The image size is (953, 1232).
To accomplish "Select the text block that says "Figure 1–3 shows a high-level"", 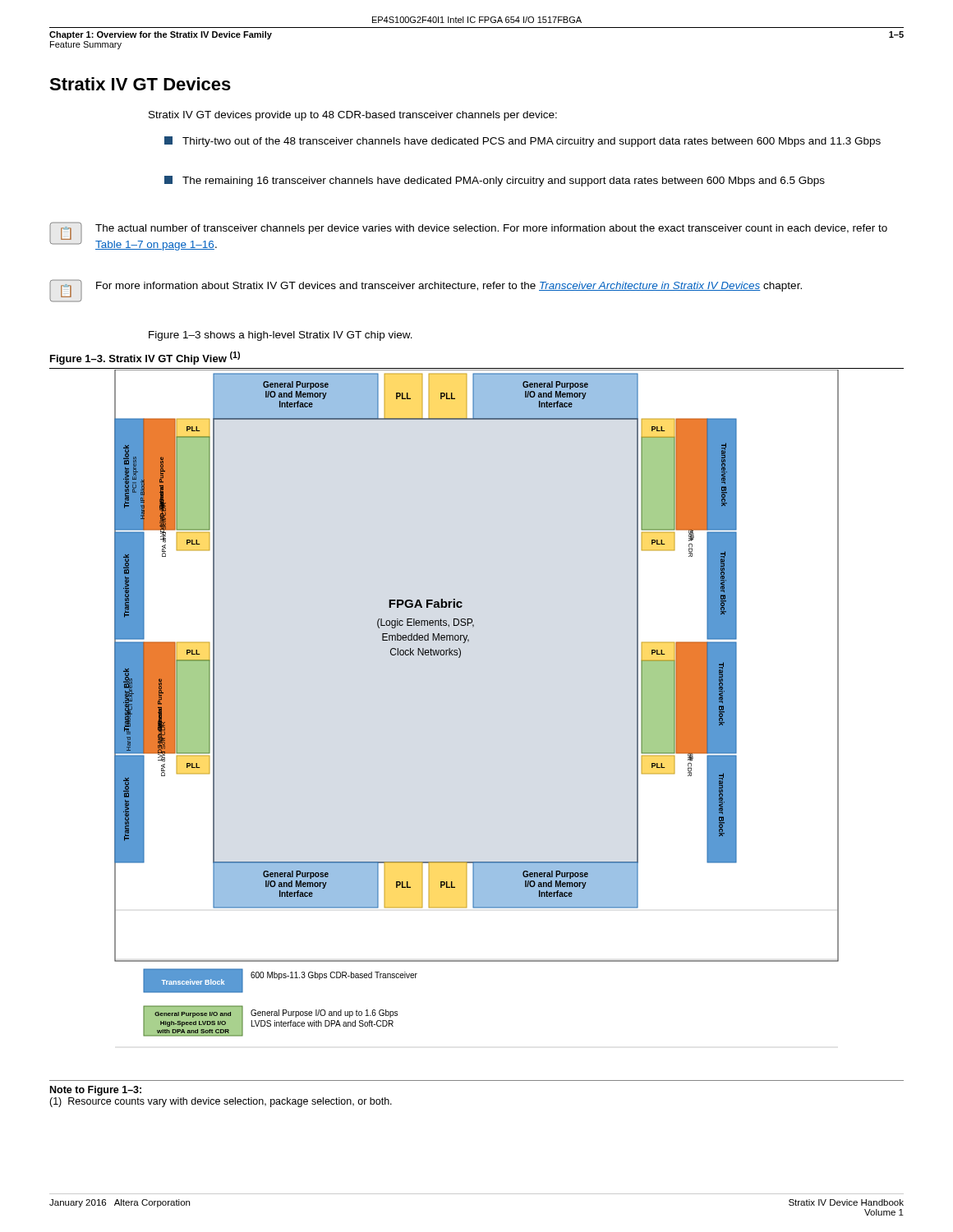I will point(280,335).
